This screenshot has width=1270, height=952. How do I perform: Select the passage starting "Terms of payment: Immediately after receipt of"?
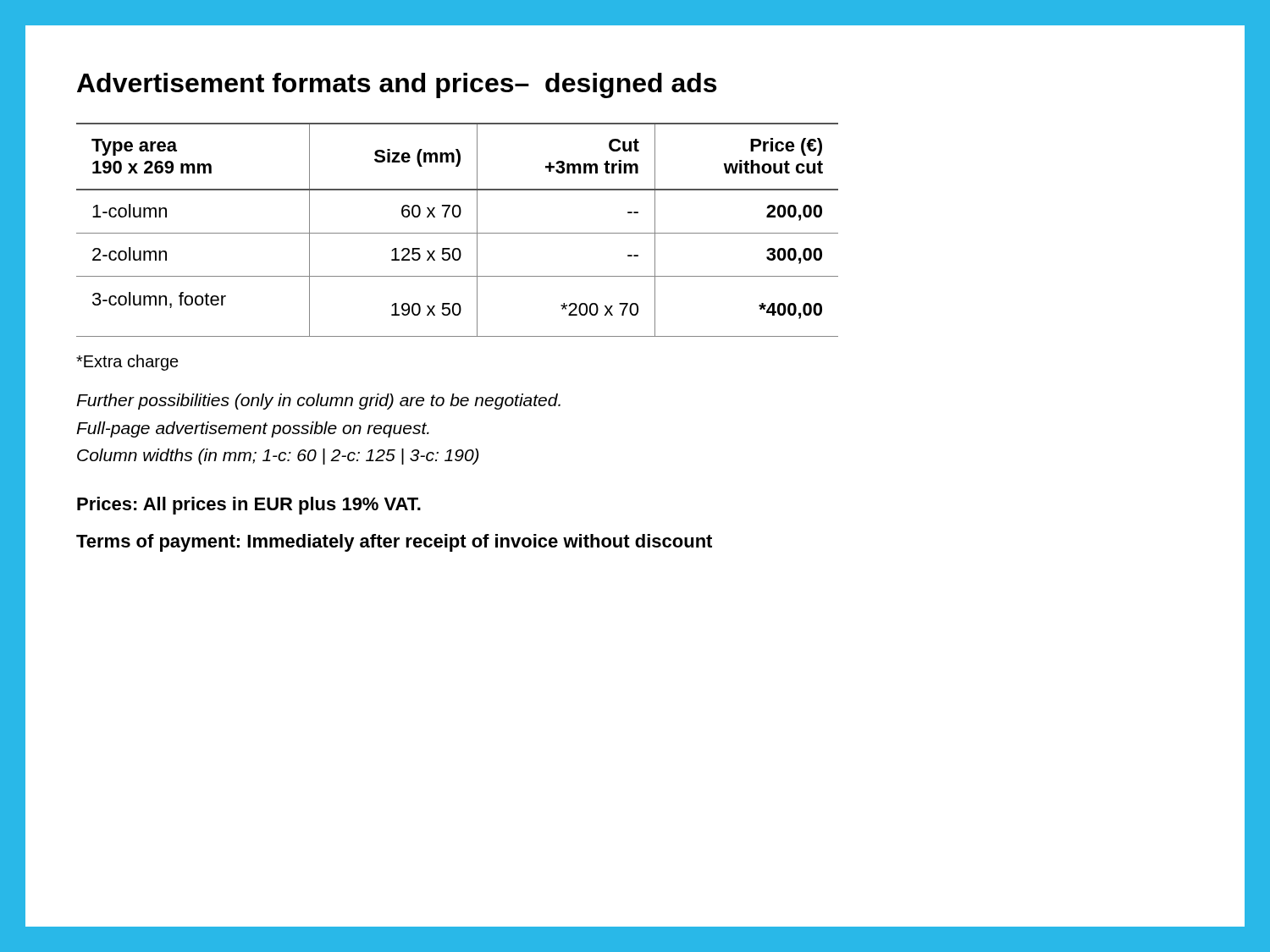[x=394, y=541]
